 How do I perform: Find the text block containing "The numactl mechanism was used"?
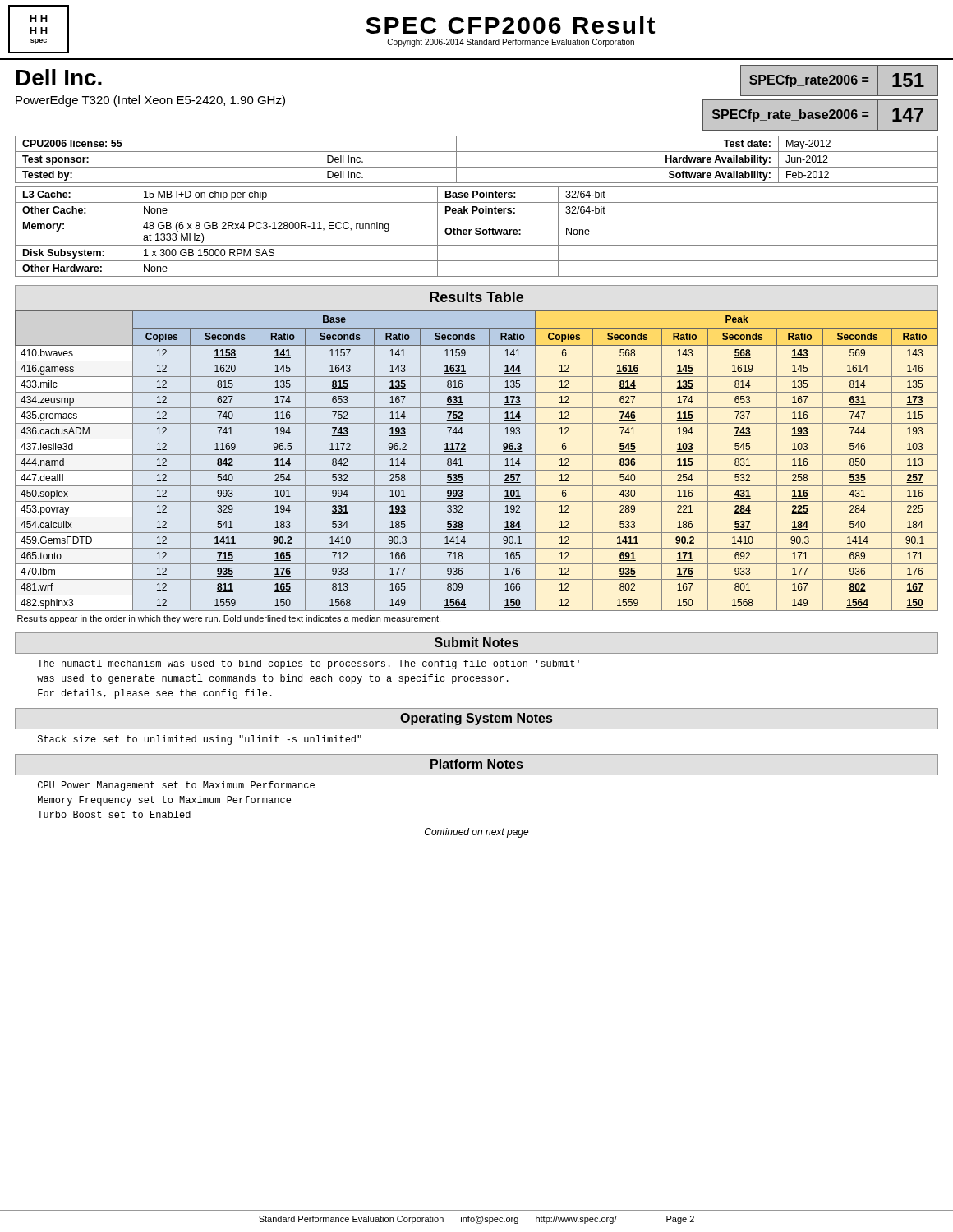point(485,679)
